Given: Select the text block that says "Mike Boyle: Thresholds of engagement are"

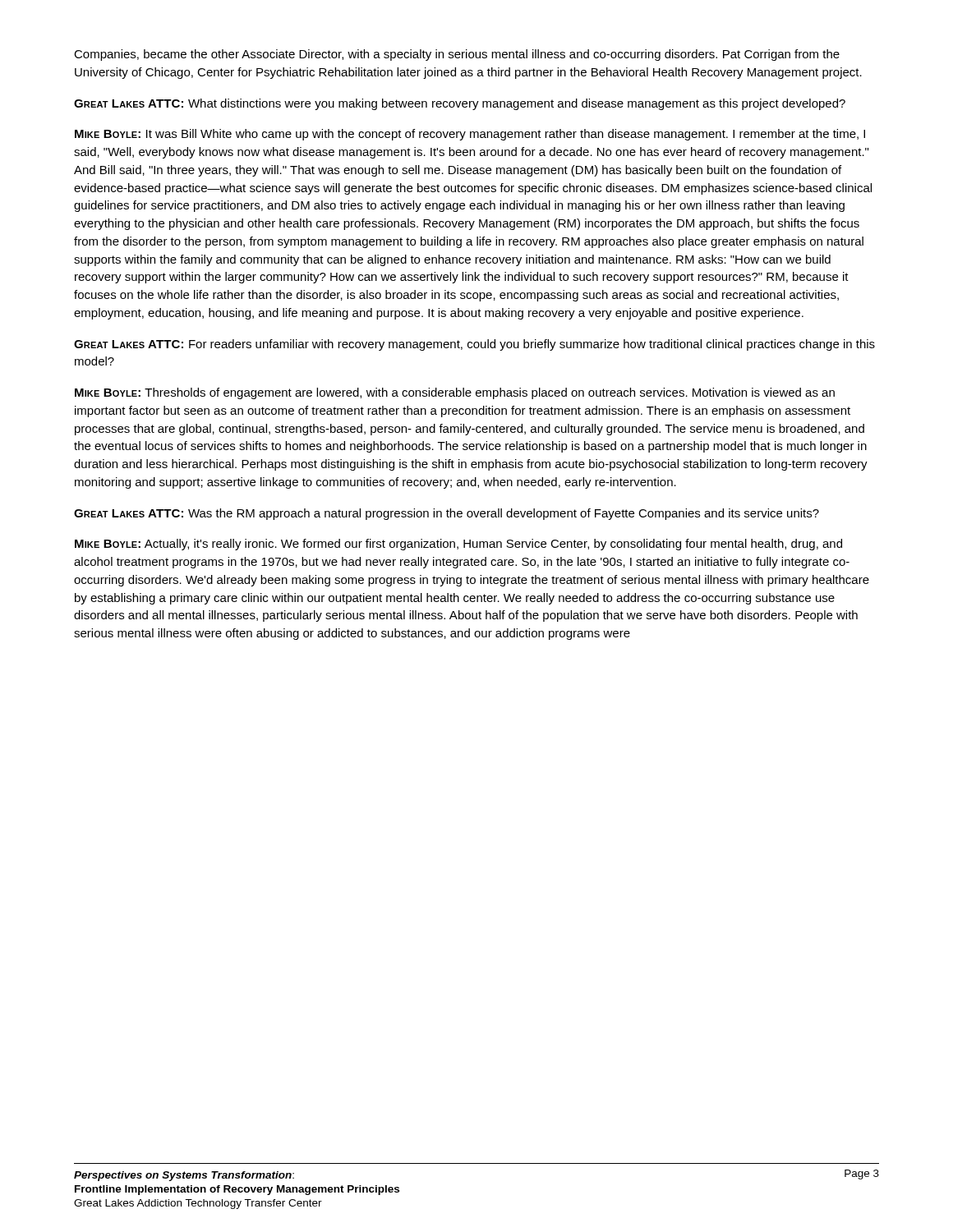Looking at the screenshot, I should (471, 437).
